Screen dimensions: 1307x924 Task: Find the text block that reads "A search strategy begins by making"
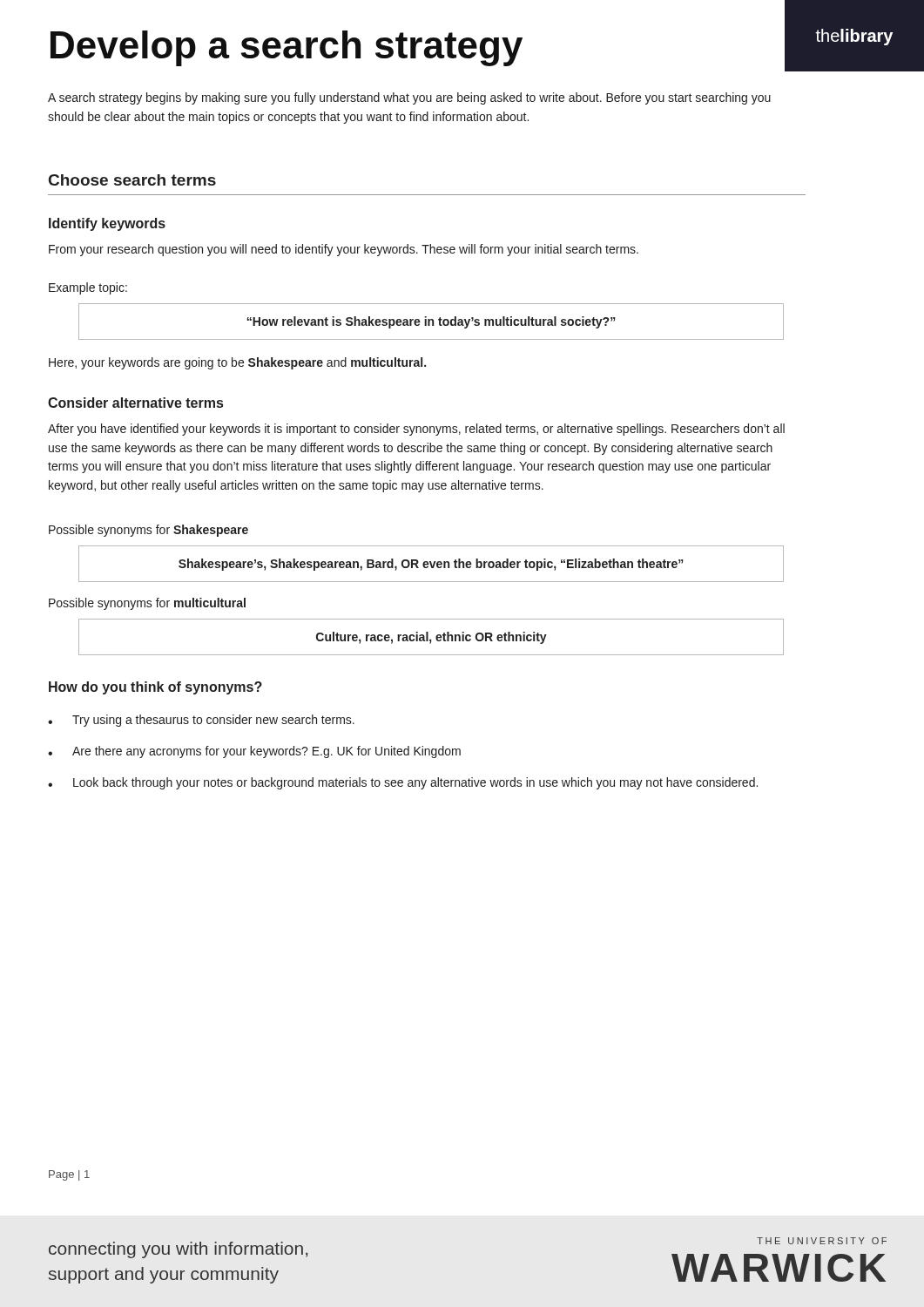coord(409,107)
